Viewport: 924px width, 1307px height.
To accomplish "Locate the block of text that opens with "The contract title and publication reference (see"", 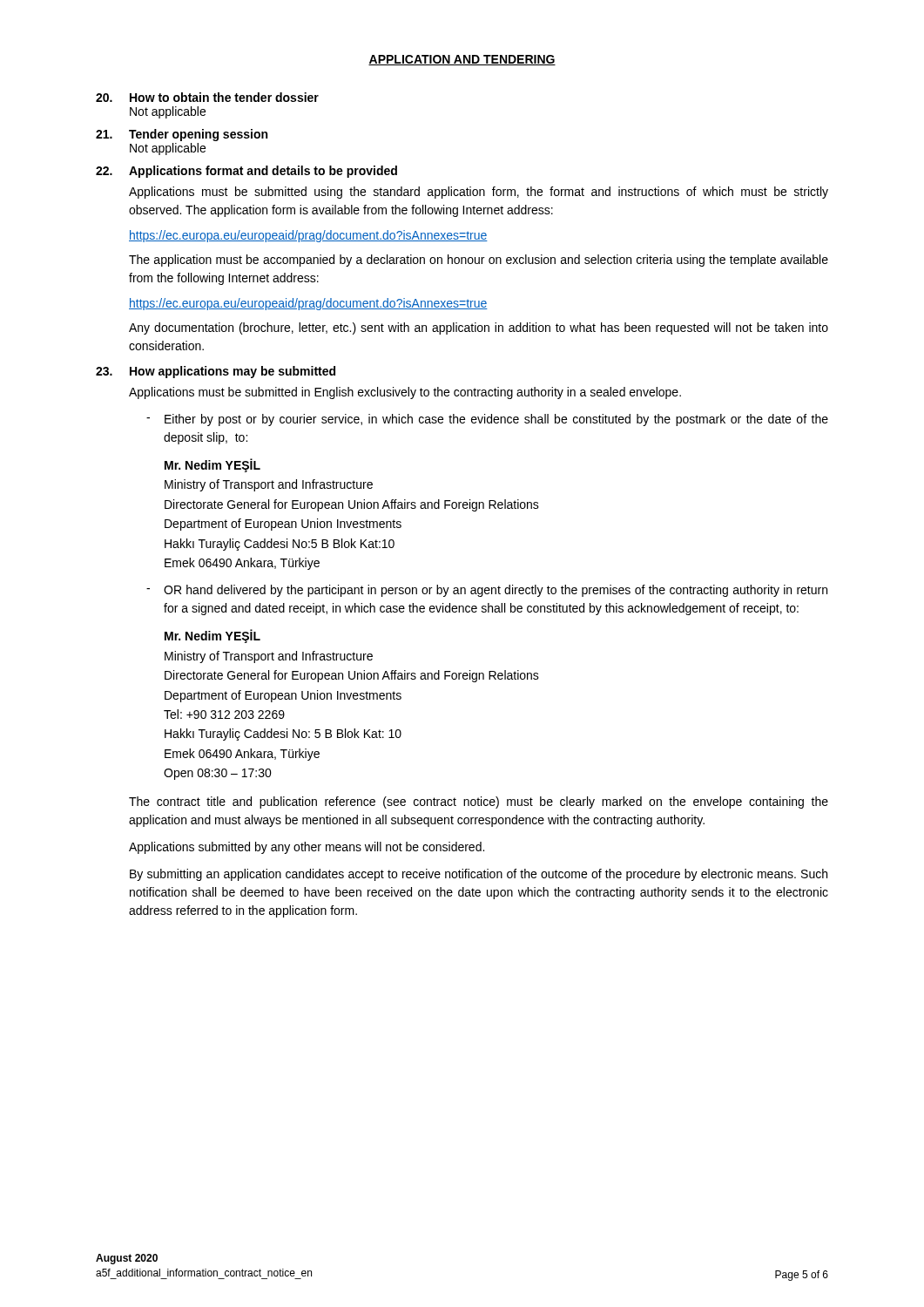I will [479, 811].
